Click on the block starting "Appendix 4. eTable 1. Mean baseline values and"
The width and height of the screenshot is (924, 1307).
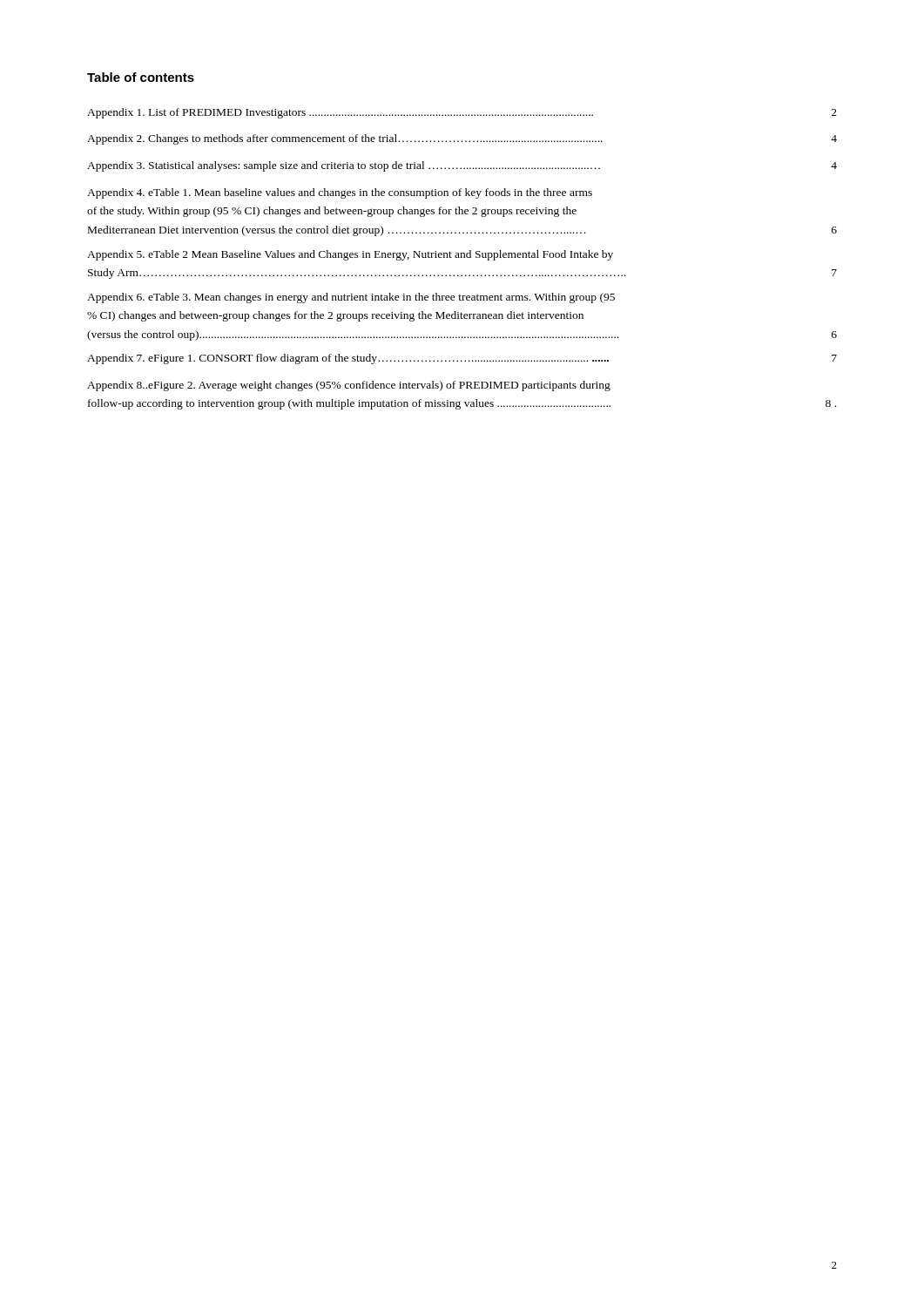click(x=462, y=211)
